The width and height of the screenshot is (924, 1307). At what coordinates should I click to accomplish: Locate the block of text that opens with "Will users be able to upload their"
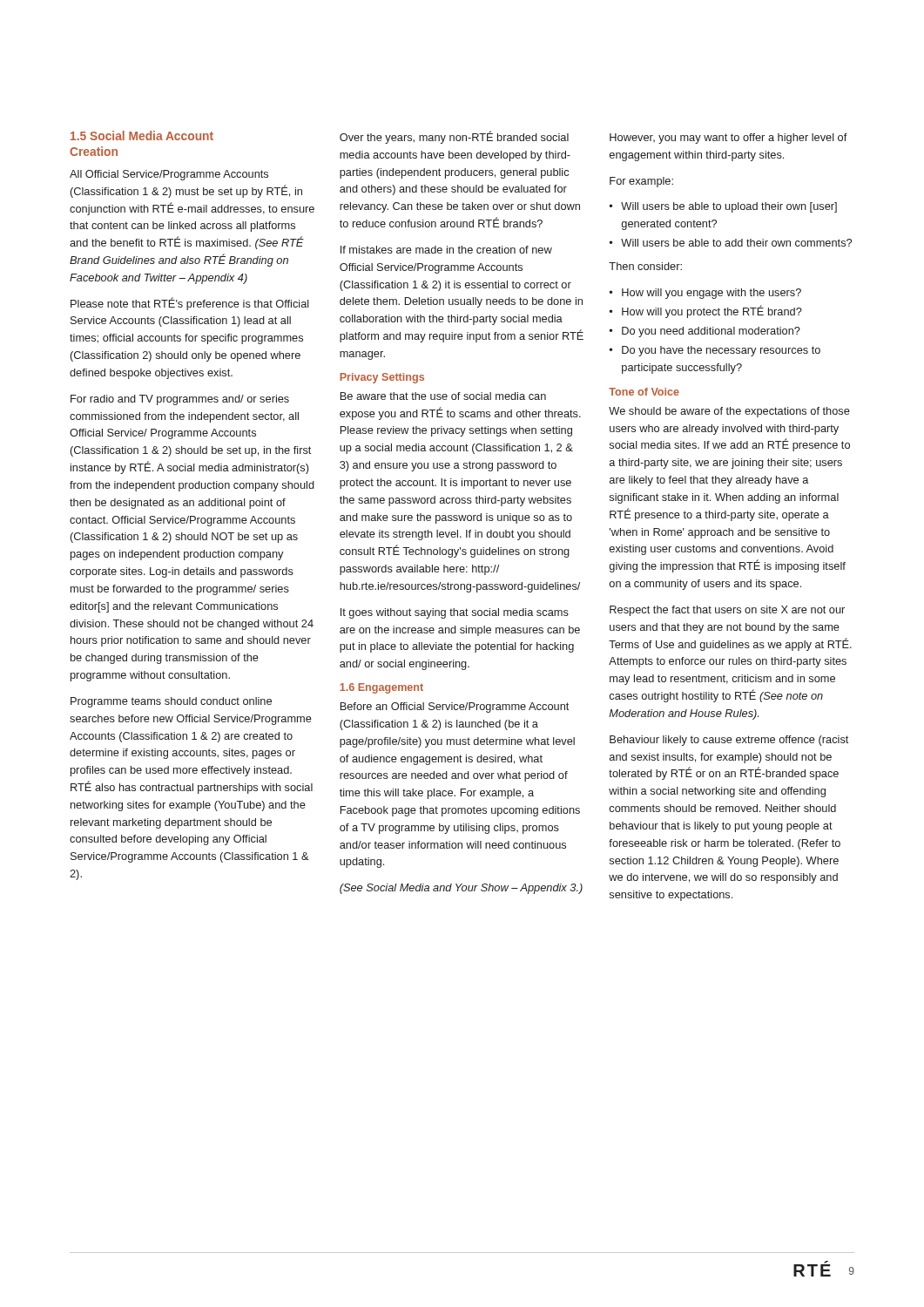click(729, 215)
